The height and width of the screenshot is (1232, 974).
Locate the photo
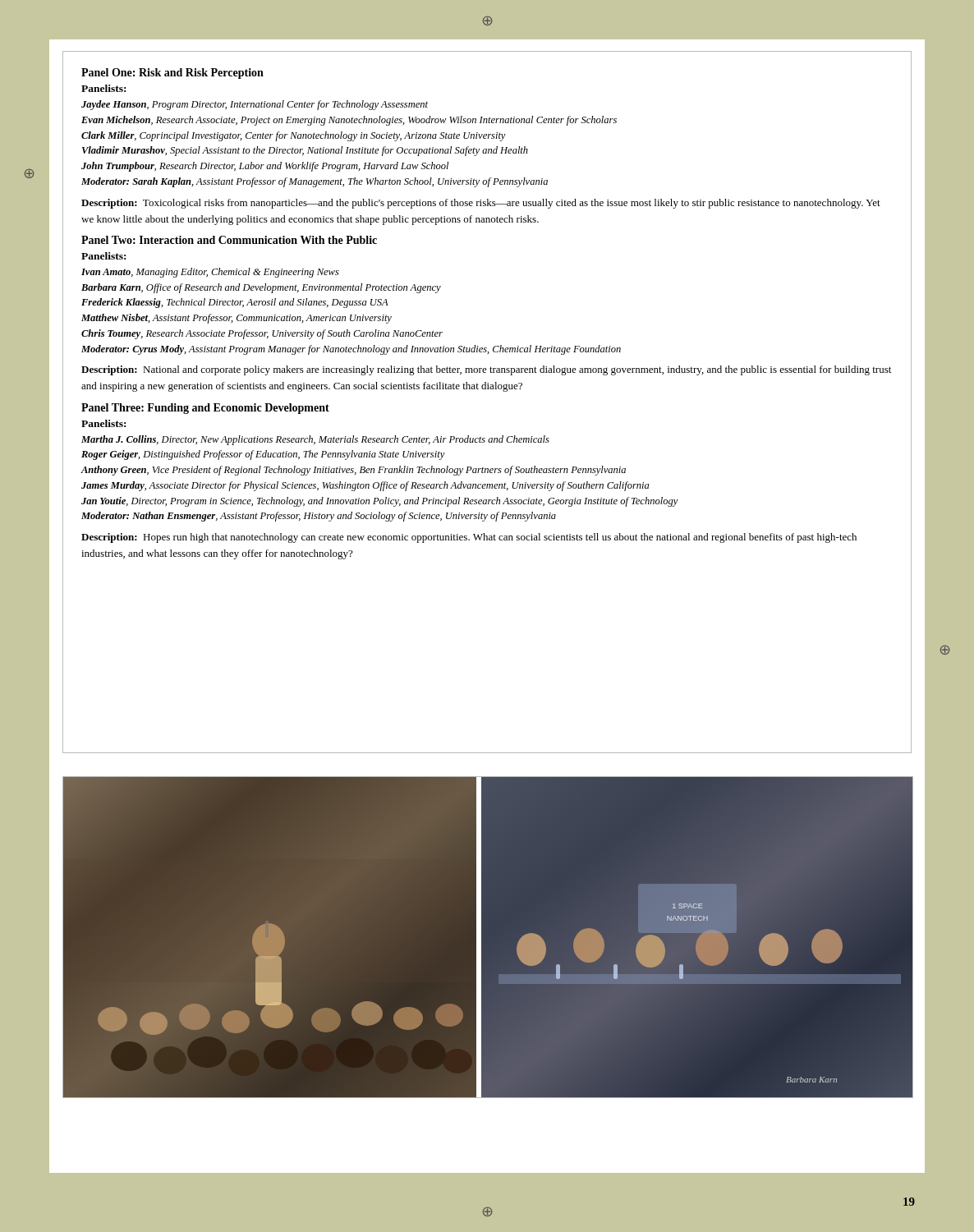(x=488, y=937)
